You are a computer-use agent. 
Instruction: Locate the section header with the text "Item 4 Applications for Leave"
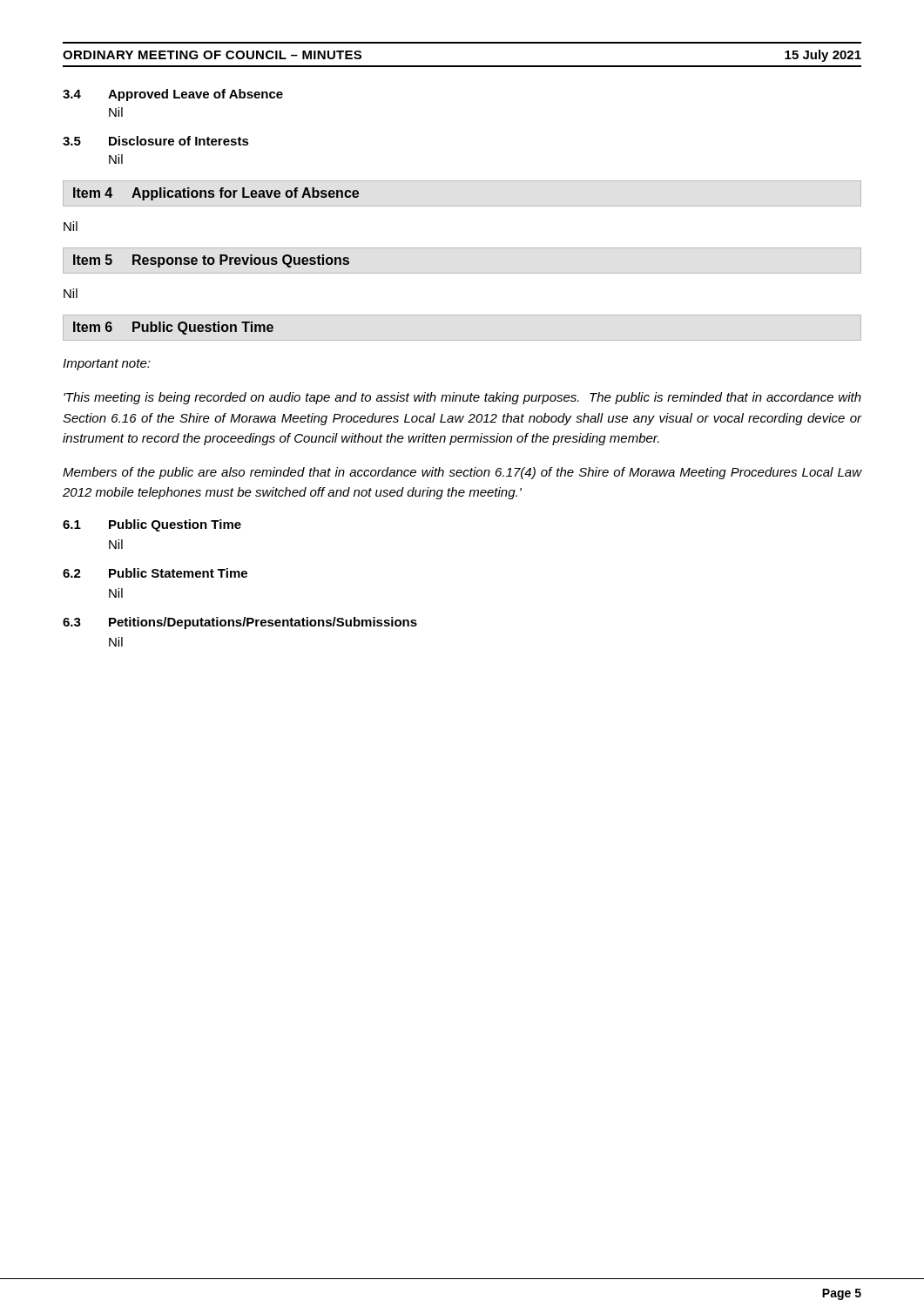(x=216, y=193)
